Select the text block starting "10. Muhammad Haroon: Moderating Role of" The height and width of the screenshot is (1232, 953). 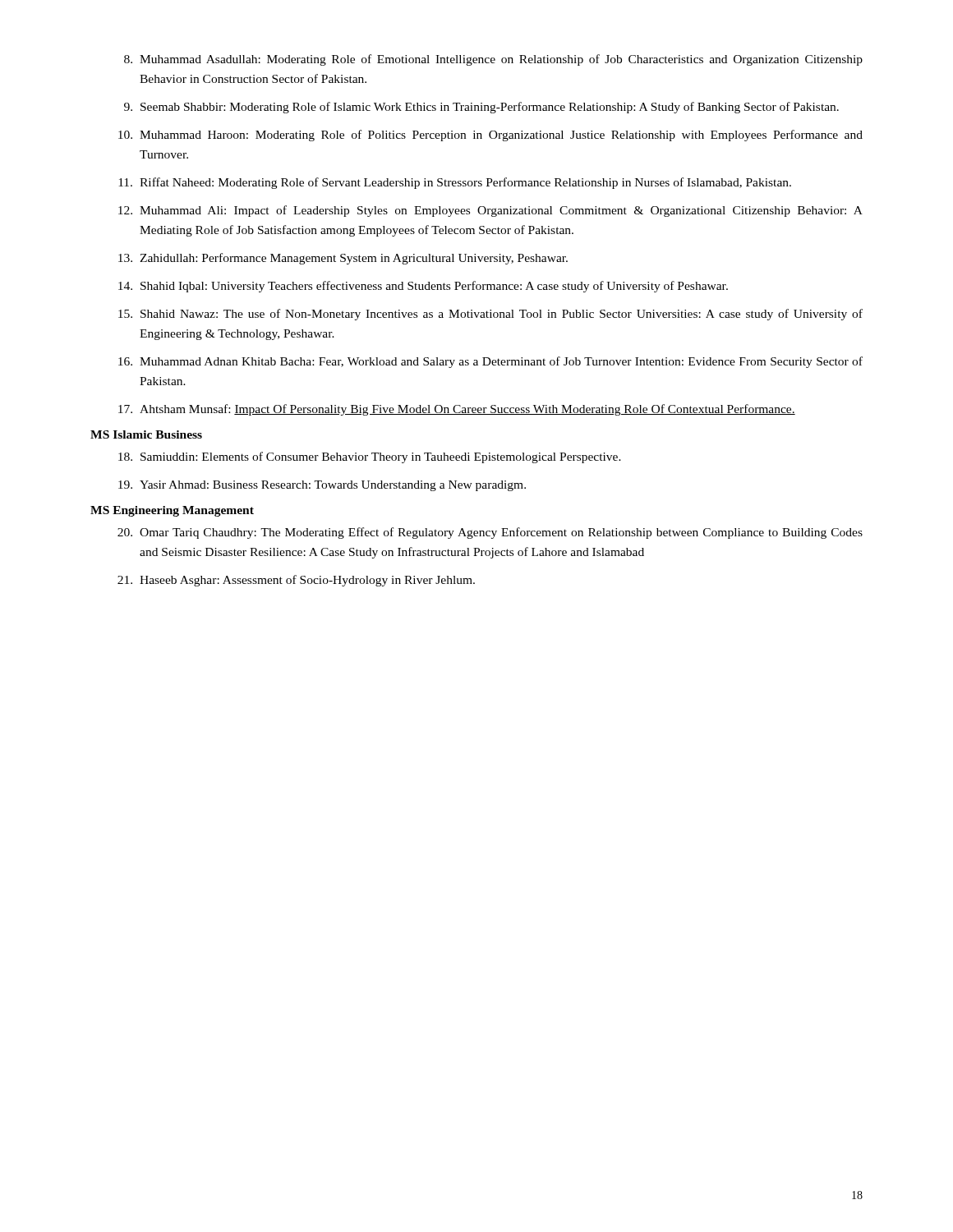476,145
